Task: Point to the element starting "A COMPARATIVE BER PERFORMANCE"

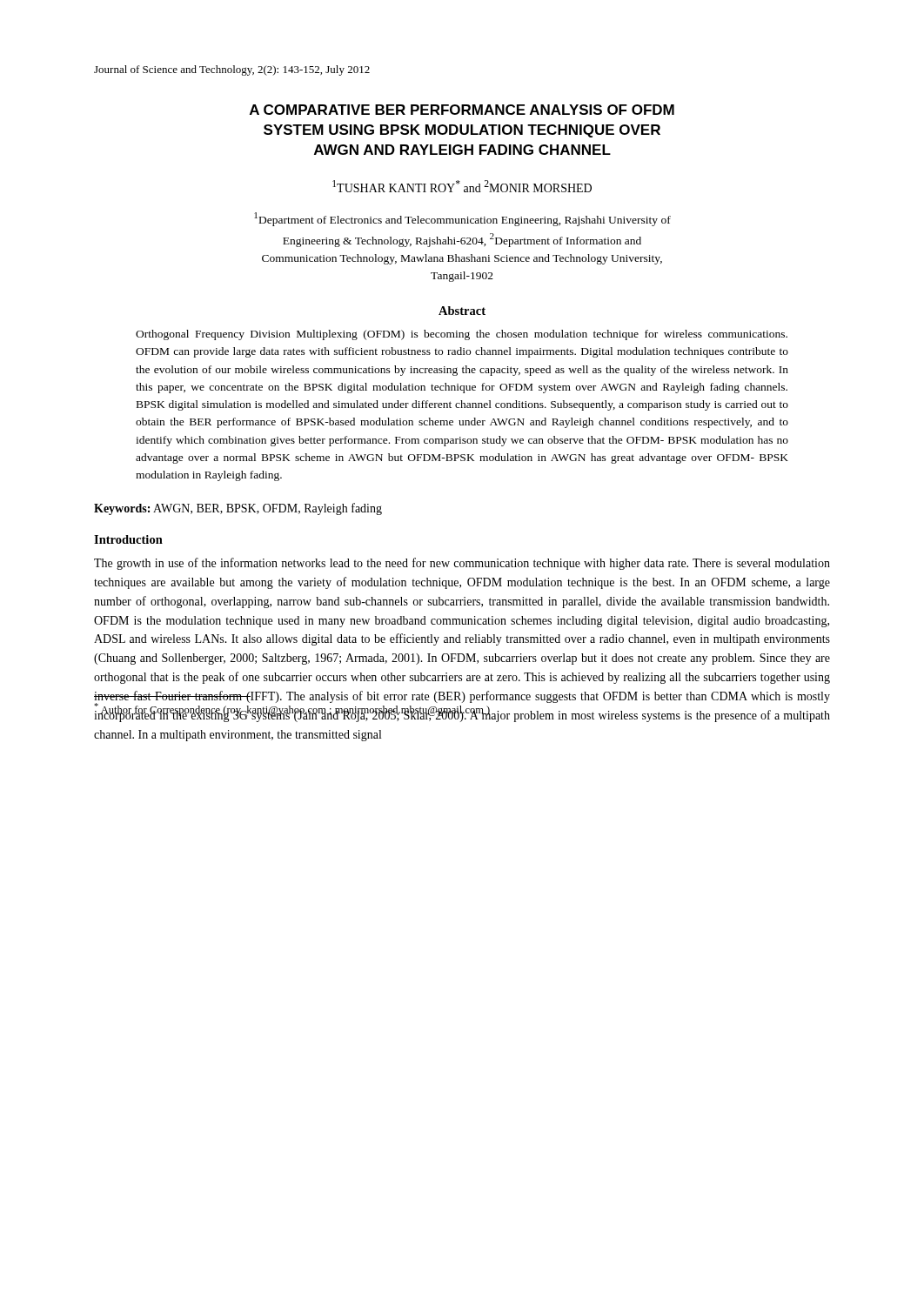Action: pyautogui.click(x=462, y=130)
